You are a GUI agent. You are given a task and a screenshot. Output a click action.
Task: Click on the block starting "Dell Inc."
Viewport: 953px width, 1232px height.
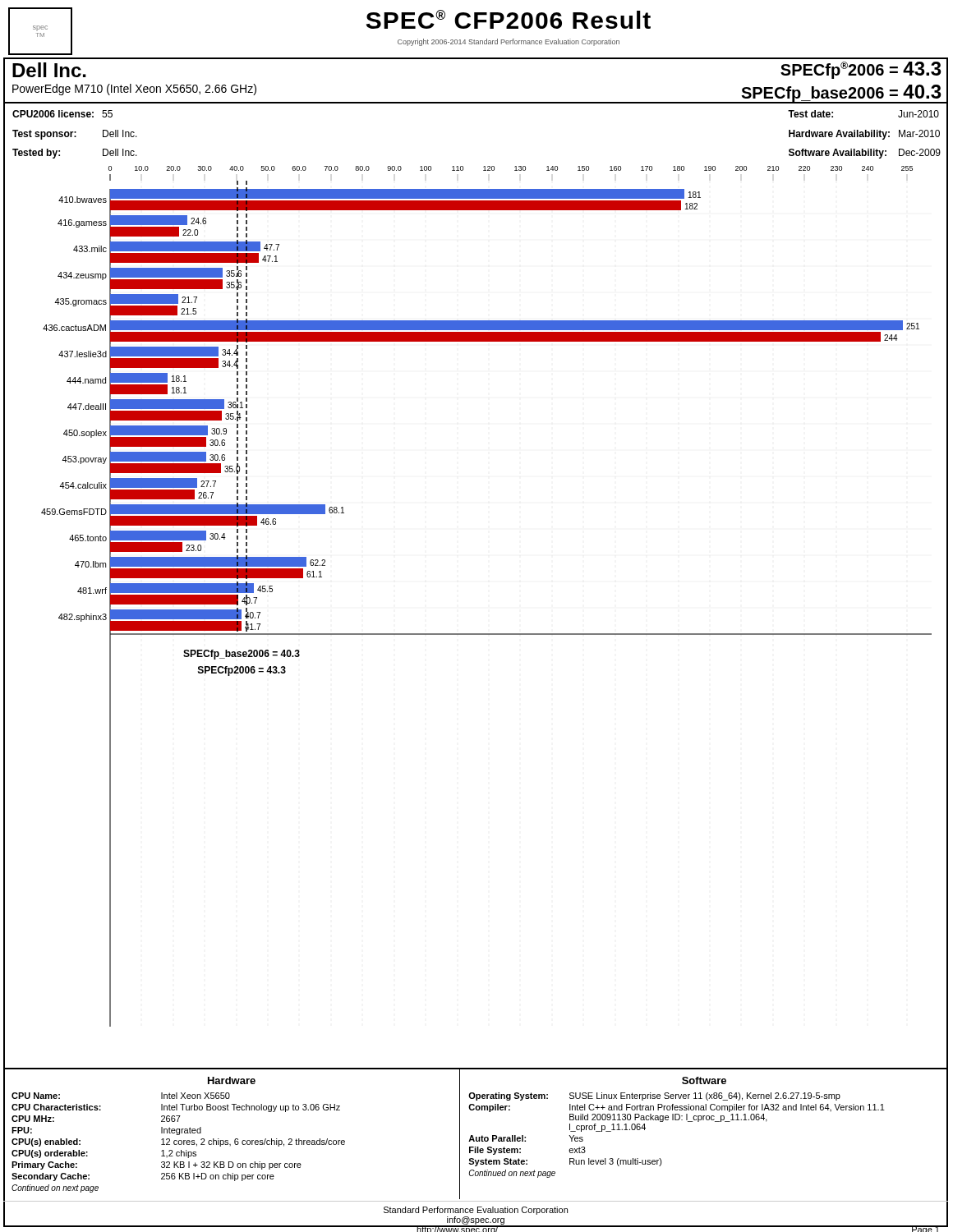click(x=49, y=70)
